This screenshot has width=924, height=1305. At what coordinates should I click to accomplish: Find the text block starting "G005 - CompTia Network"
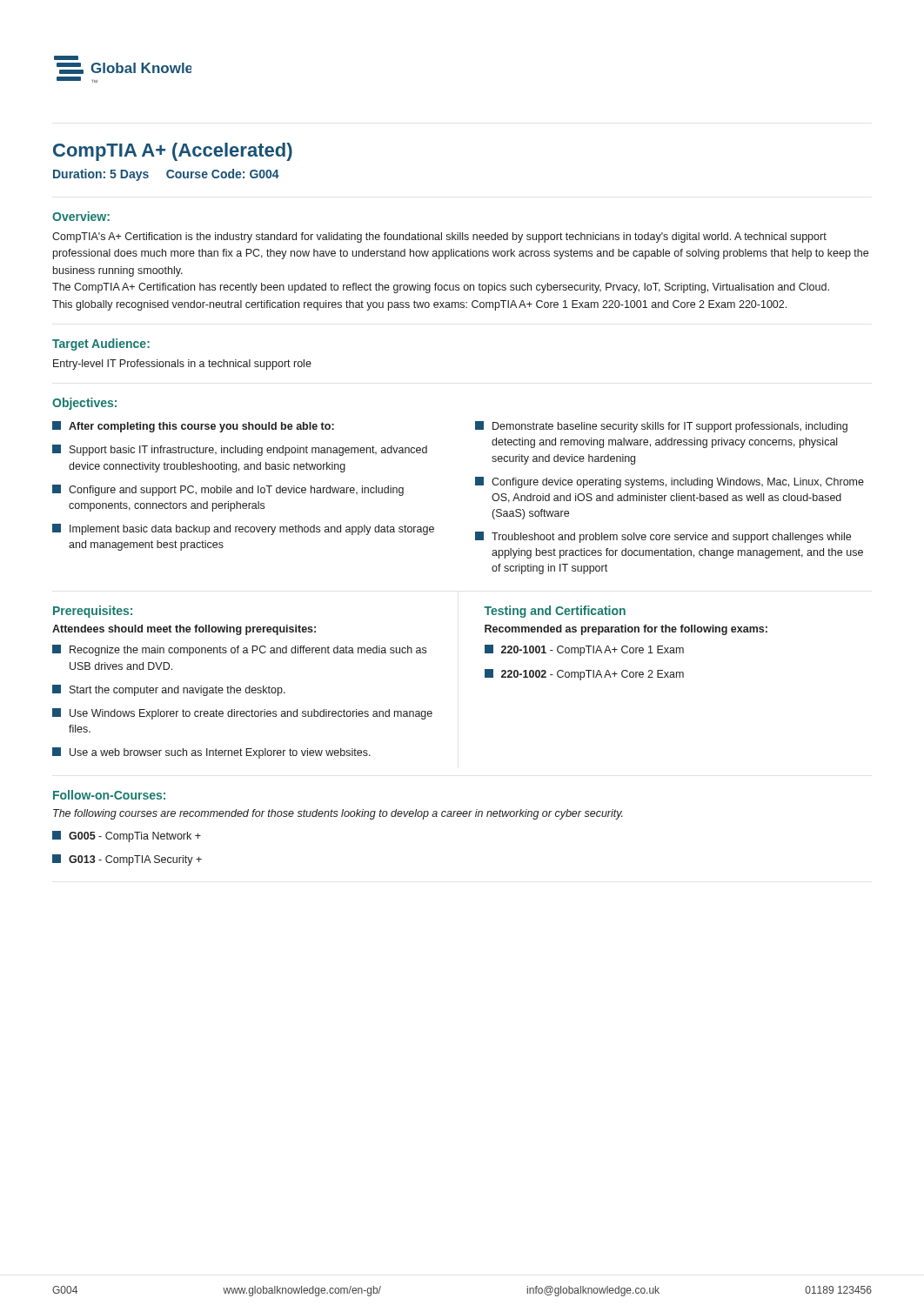127,836
